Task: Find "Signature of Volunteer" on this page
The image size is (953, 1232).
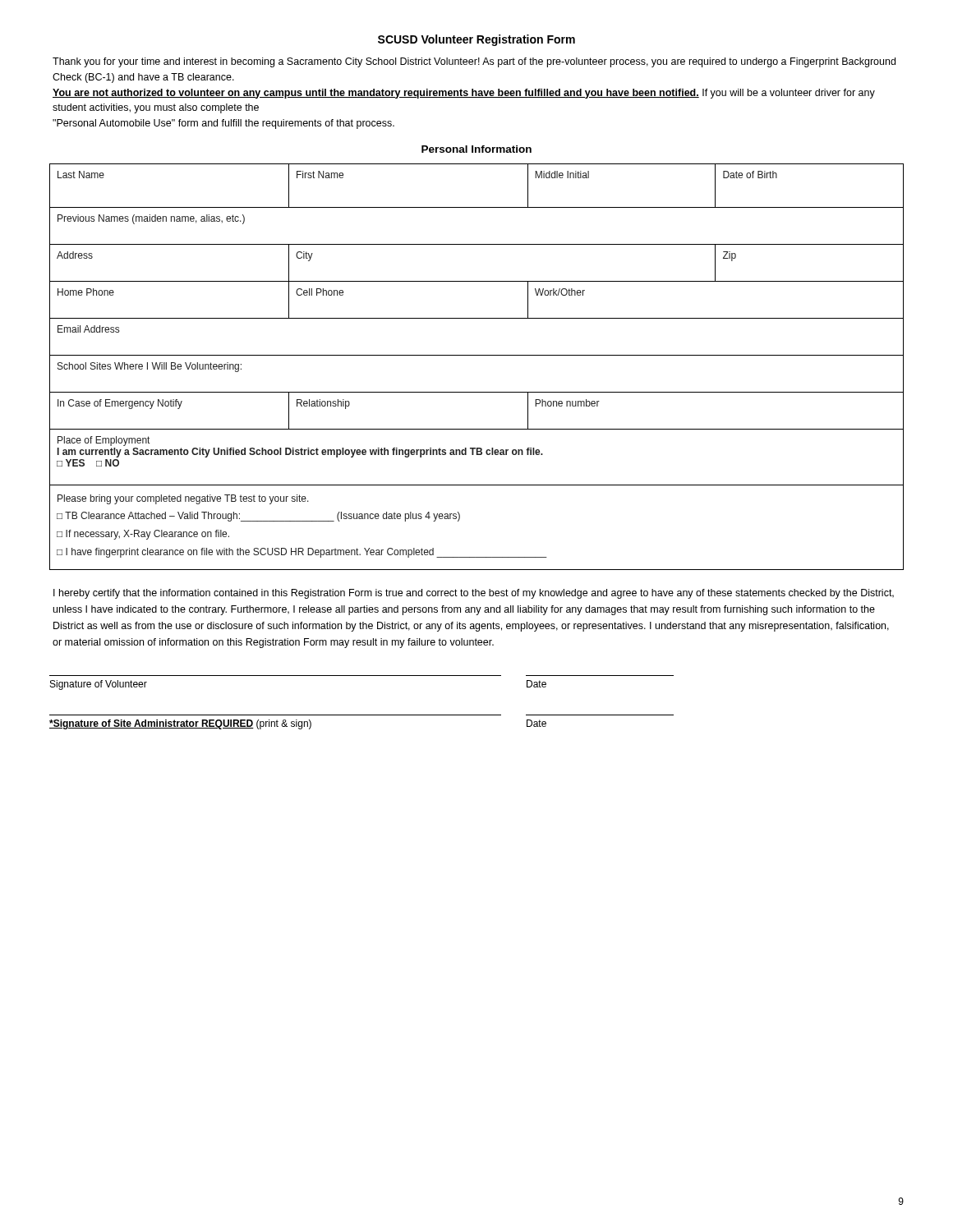Action: [275, 682]
